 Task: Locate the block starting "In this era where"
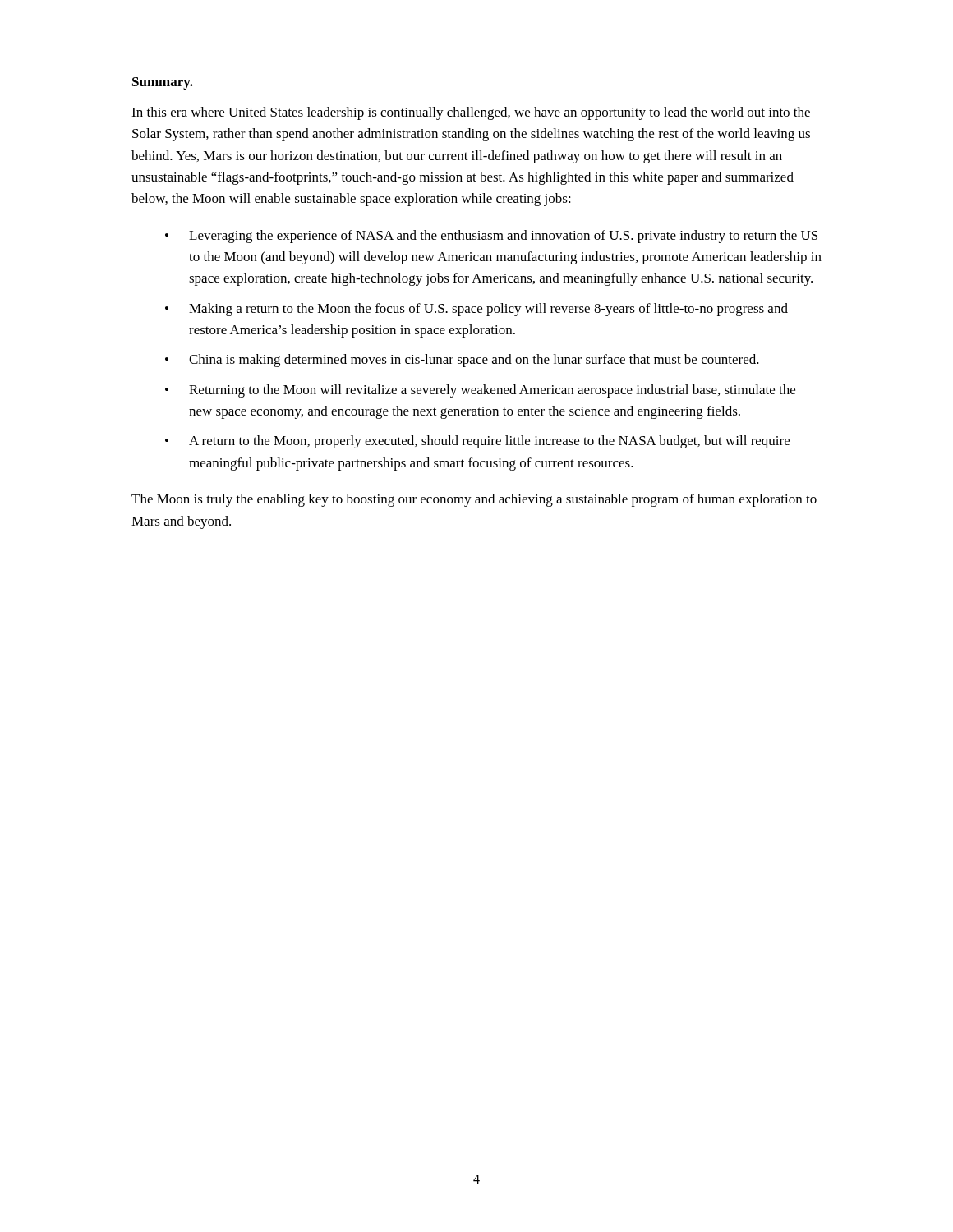pyautogui.click(x=471, y=155)
